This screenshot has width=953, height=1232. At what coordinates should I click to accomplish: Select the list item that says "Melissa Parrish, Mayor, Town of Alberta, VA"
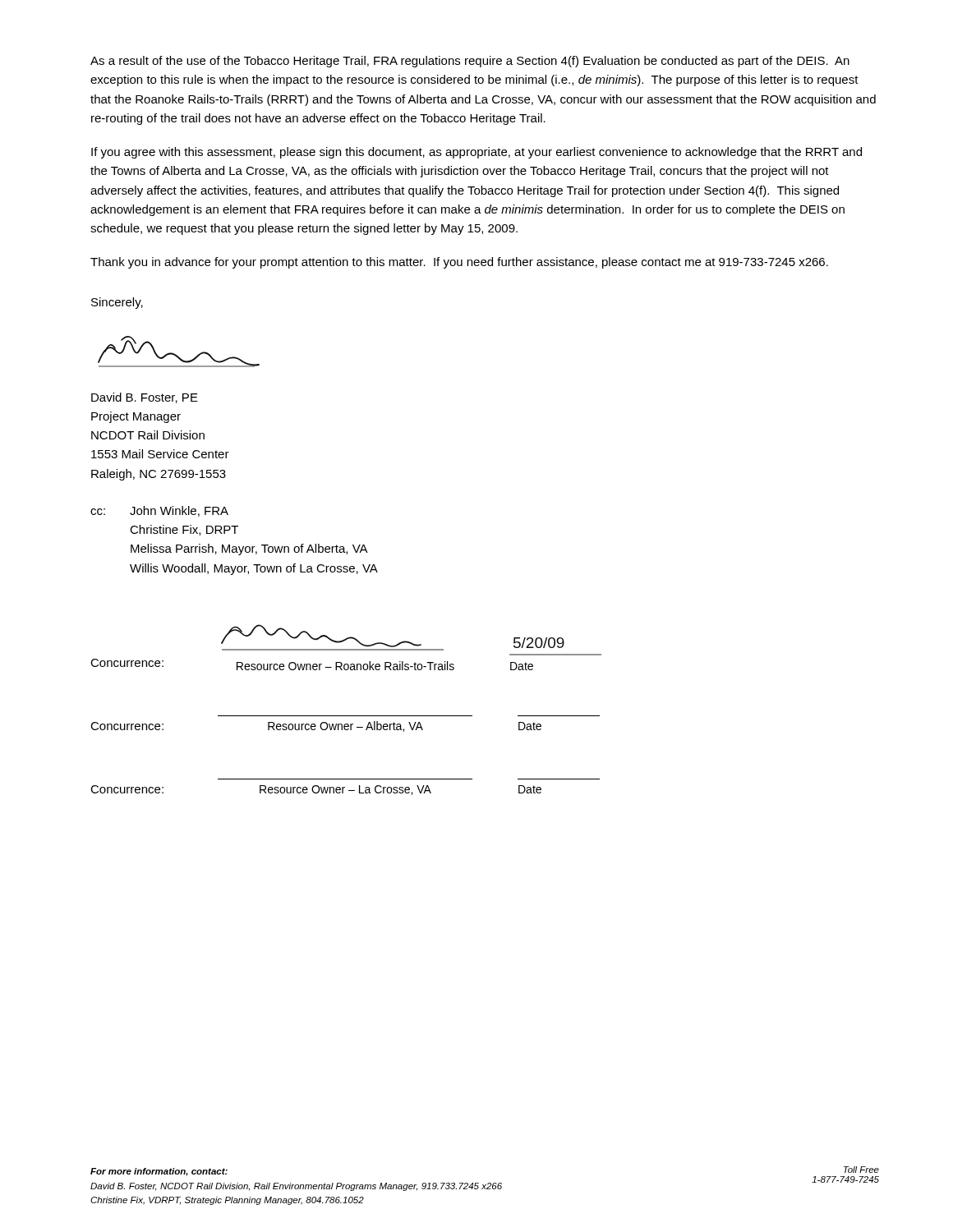(249, 548)
